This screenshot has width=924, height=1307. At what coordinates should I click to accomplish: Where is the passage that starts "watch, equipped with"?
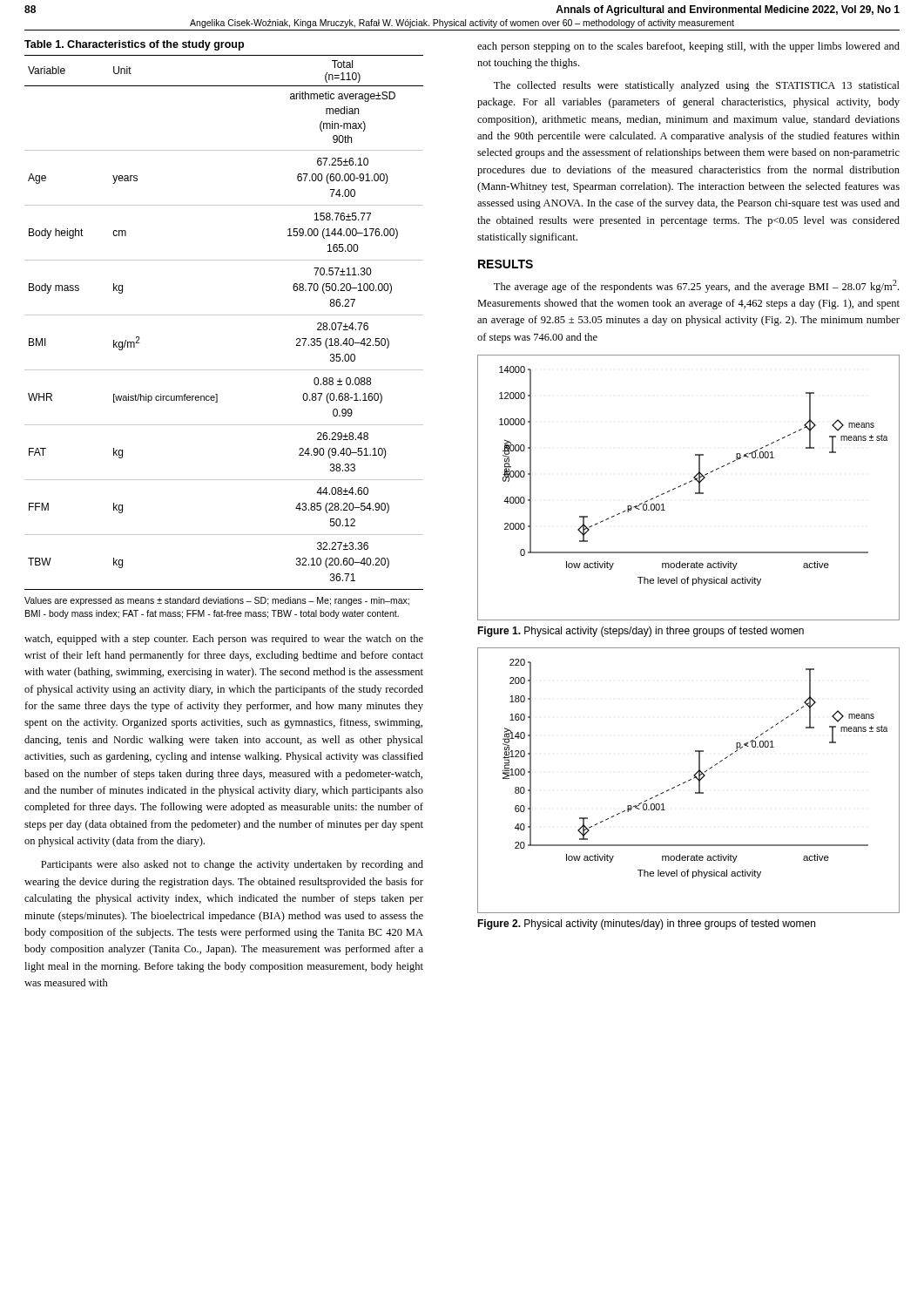[x=224, y=740]
